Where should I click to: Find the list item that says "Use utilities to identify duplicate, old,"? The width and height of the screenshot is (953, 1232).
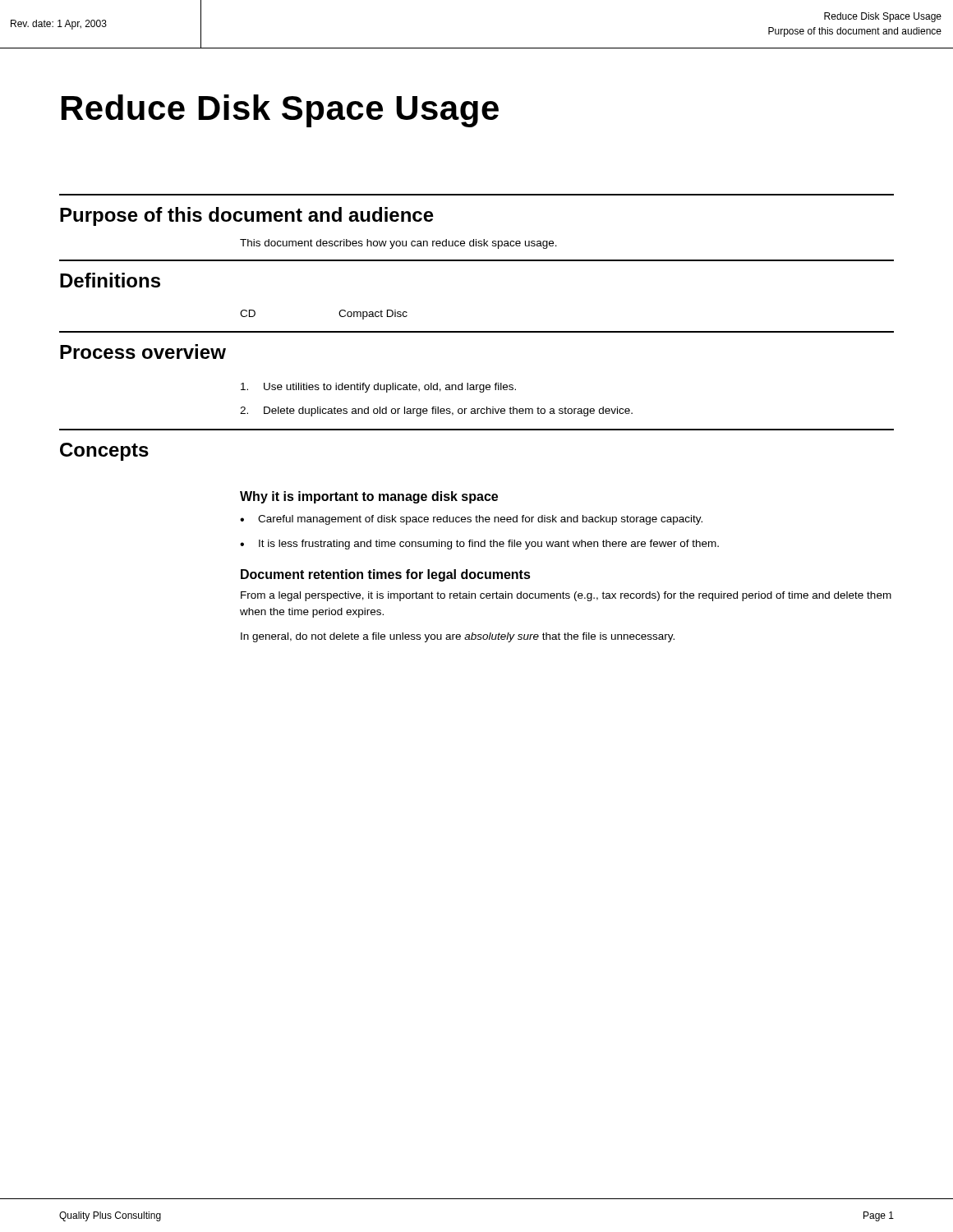click(378, 388)
